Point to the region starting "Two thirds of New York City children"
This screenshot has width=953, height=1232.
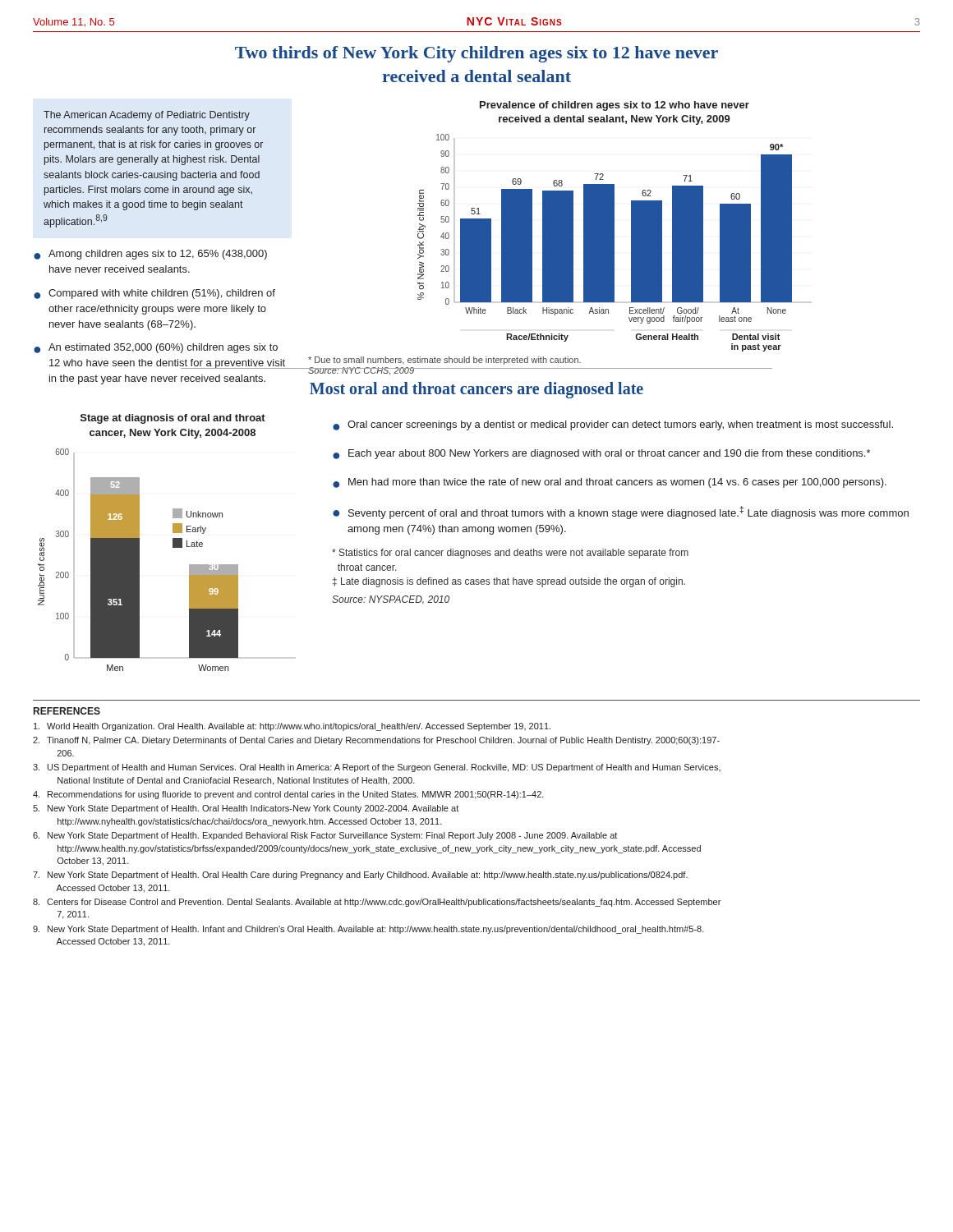click(476, 65)
